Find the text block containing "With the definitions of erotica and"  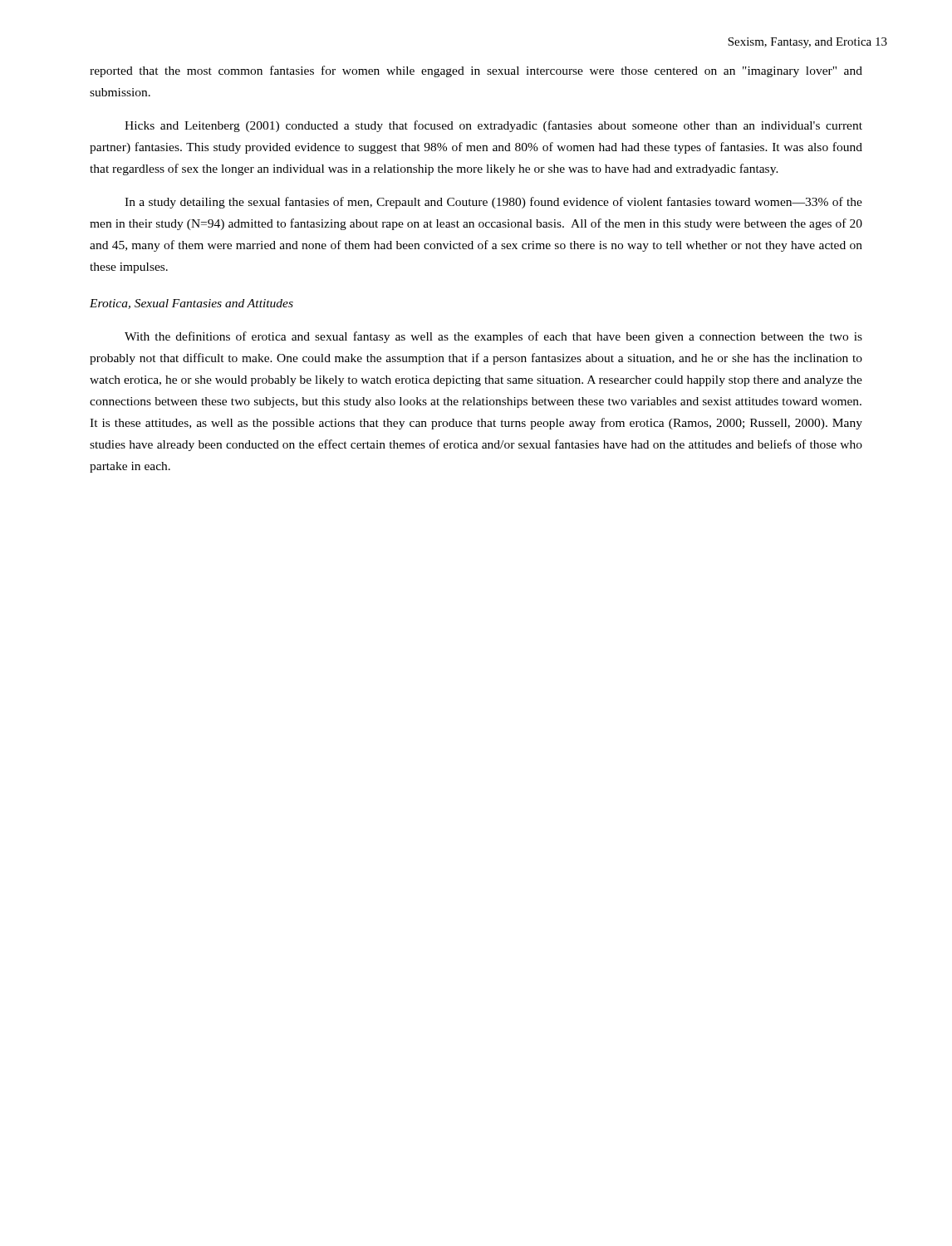(x=476, y=401)
